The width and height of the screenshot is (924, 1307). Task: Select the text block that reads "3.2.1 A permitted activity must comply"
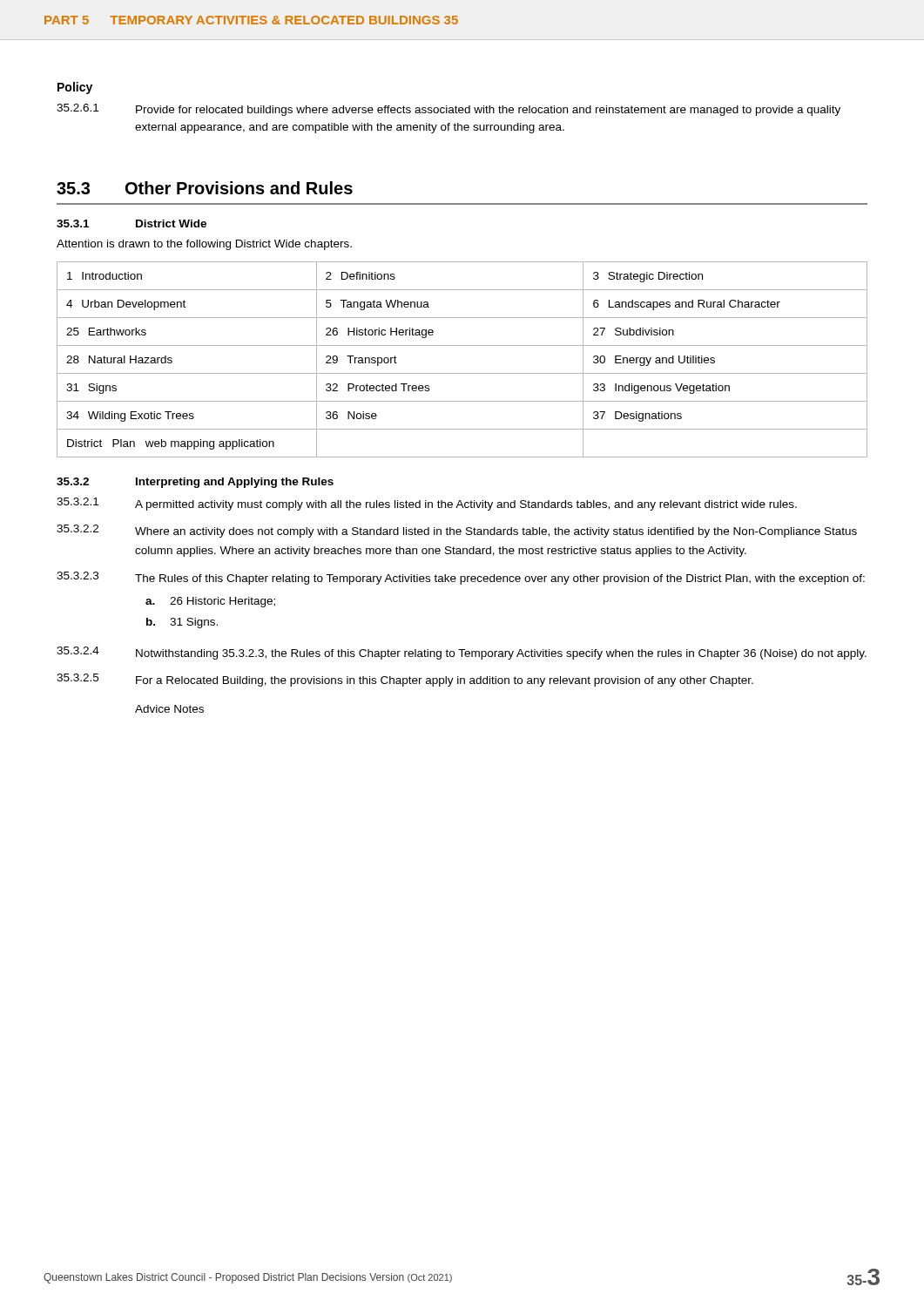click(x=427, y=504)
